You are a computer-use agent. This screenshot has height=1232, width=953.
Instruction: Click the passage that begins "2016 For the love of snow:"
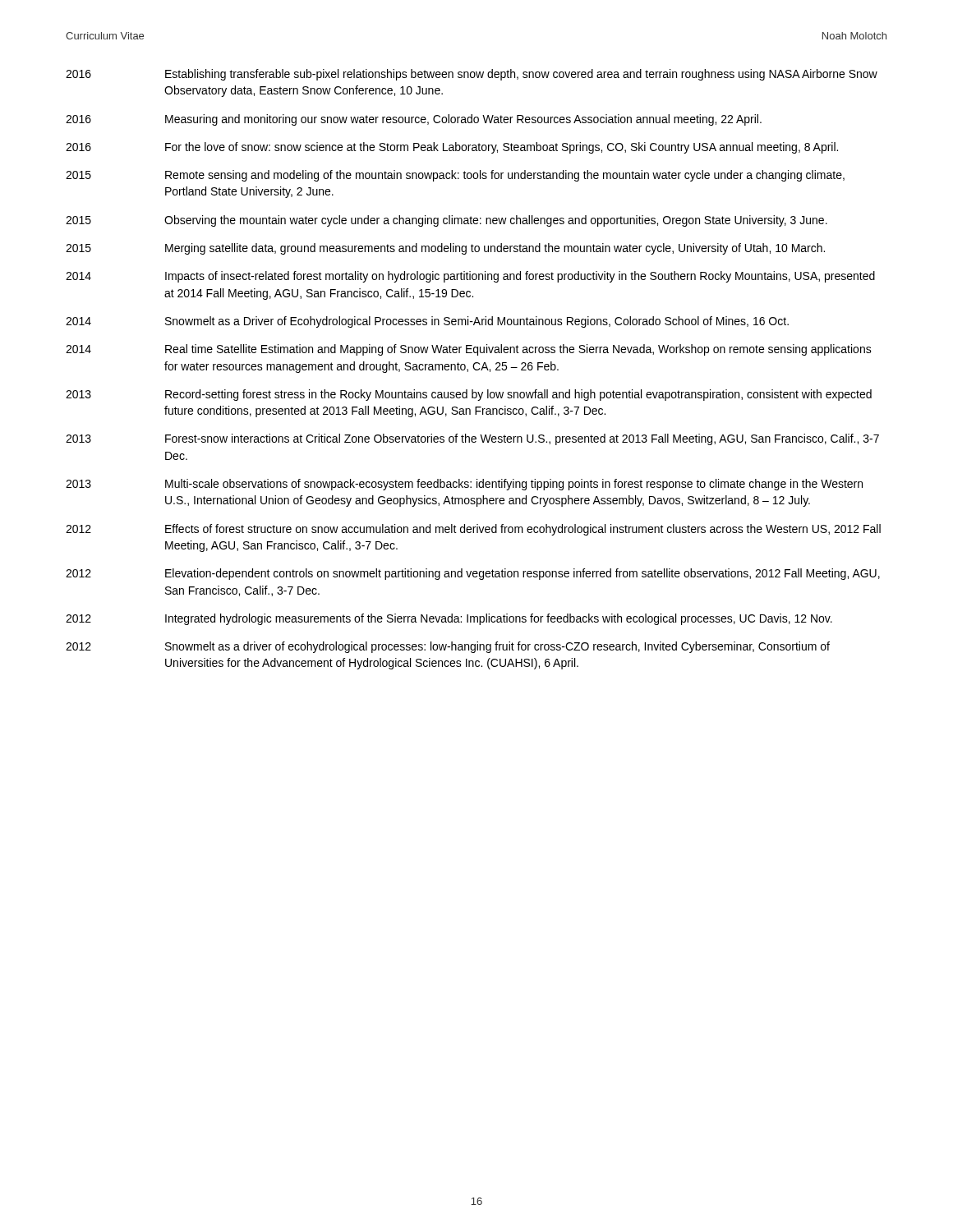(476, 147)
